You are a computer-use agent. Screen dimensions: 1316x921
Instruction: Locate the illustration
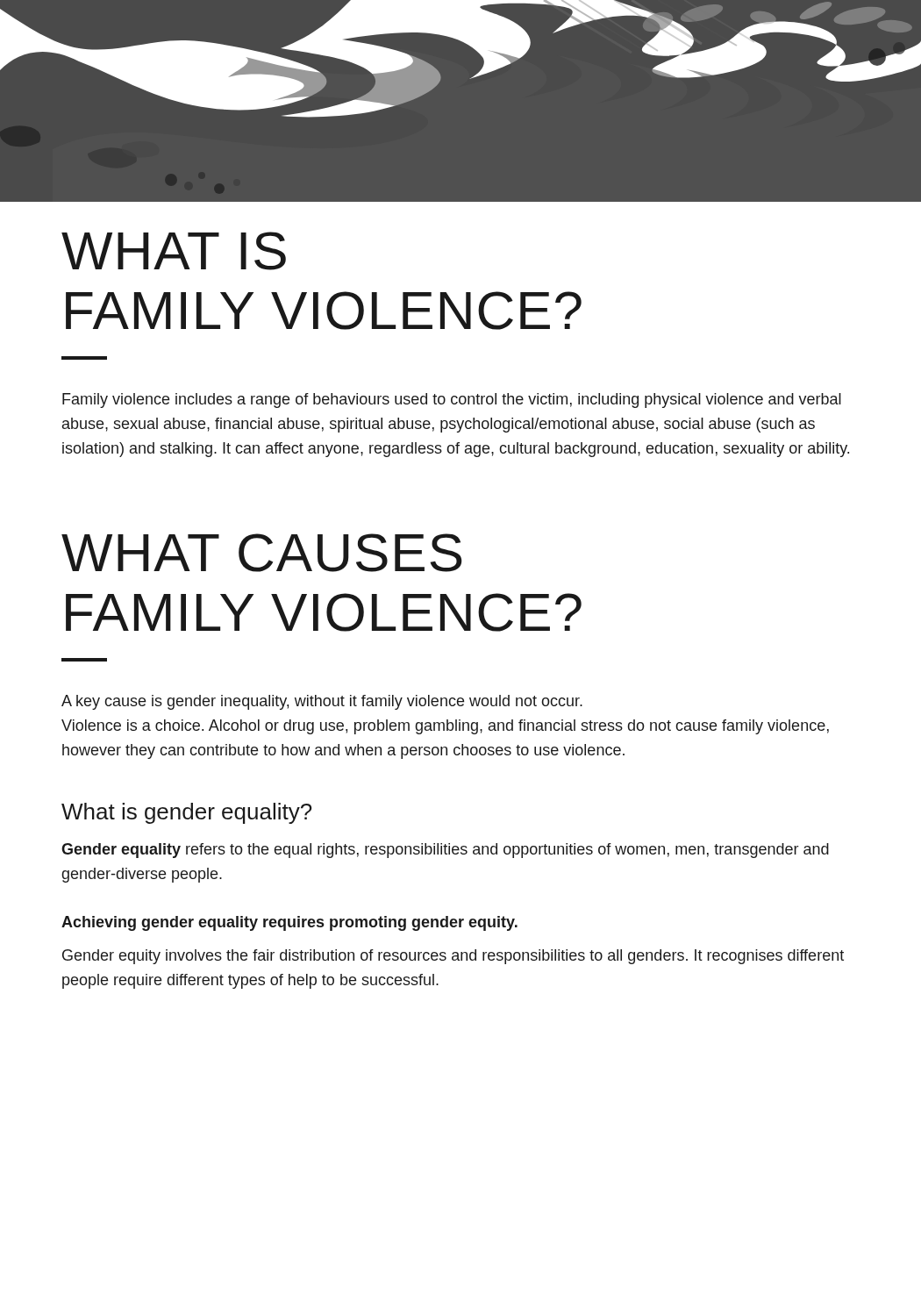460,101
